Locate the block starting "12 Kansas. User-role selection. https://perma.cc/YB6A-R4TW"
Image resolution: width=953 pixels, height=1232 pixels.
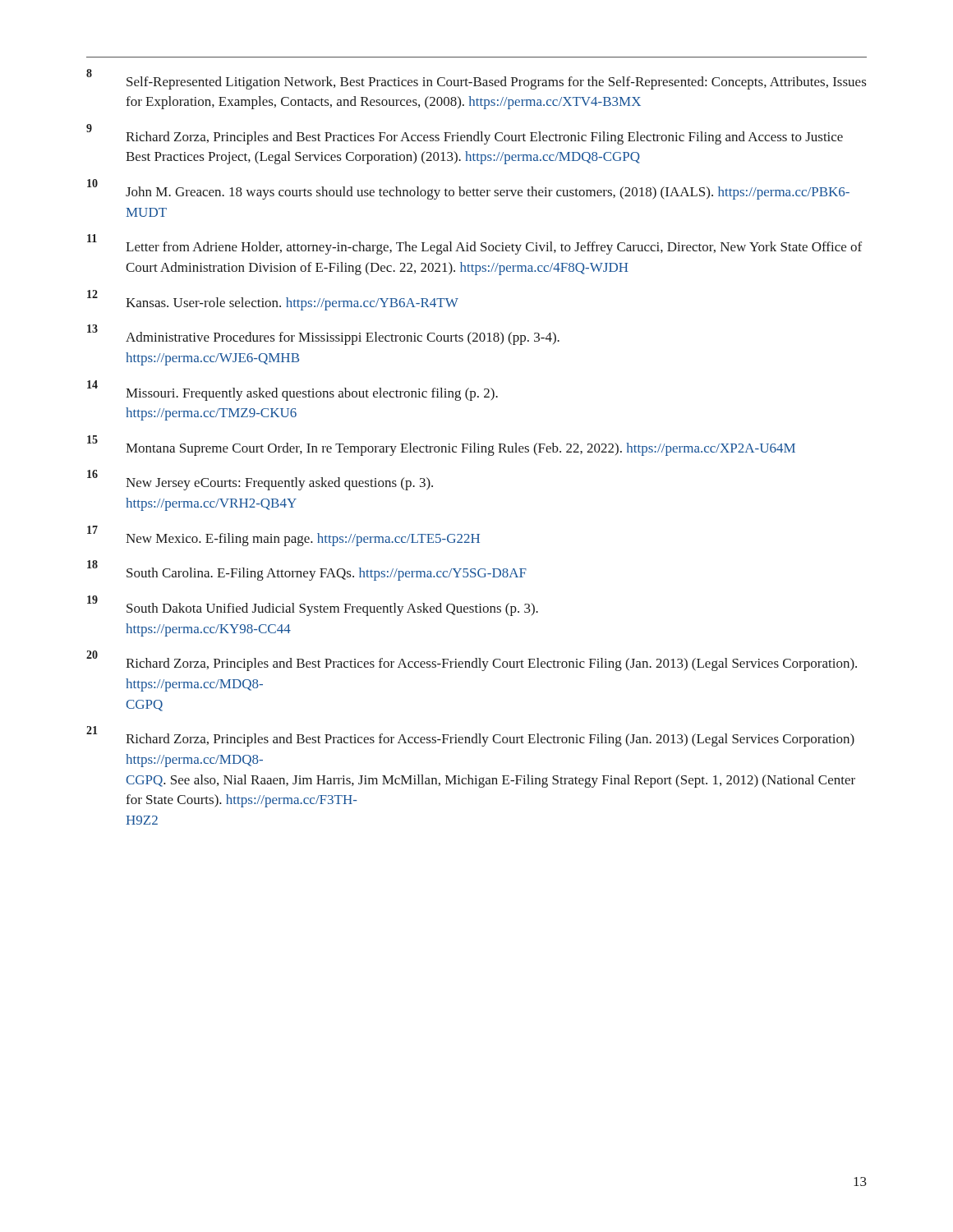[x=272, y=303]
